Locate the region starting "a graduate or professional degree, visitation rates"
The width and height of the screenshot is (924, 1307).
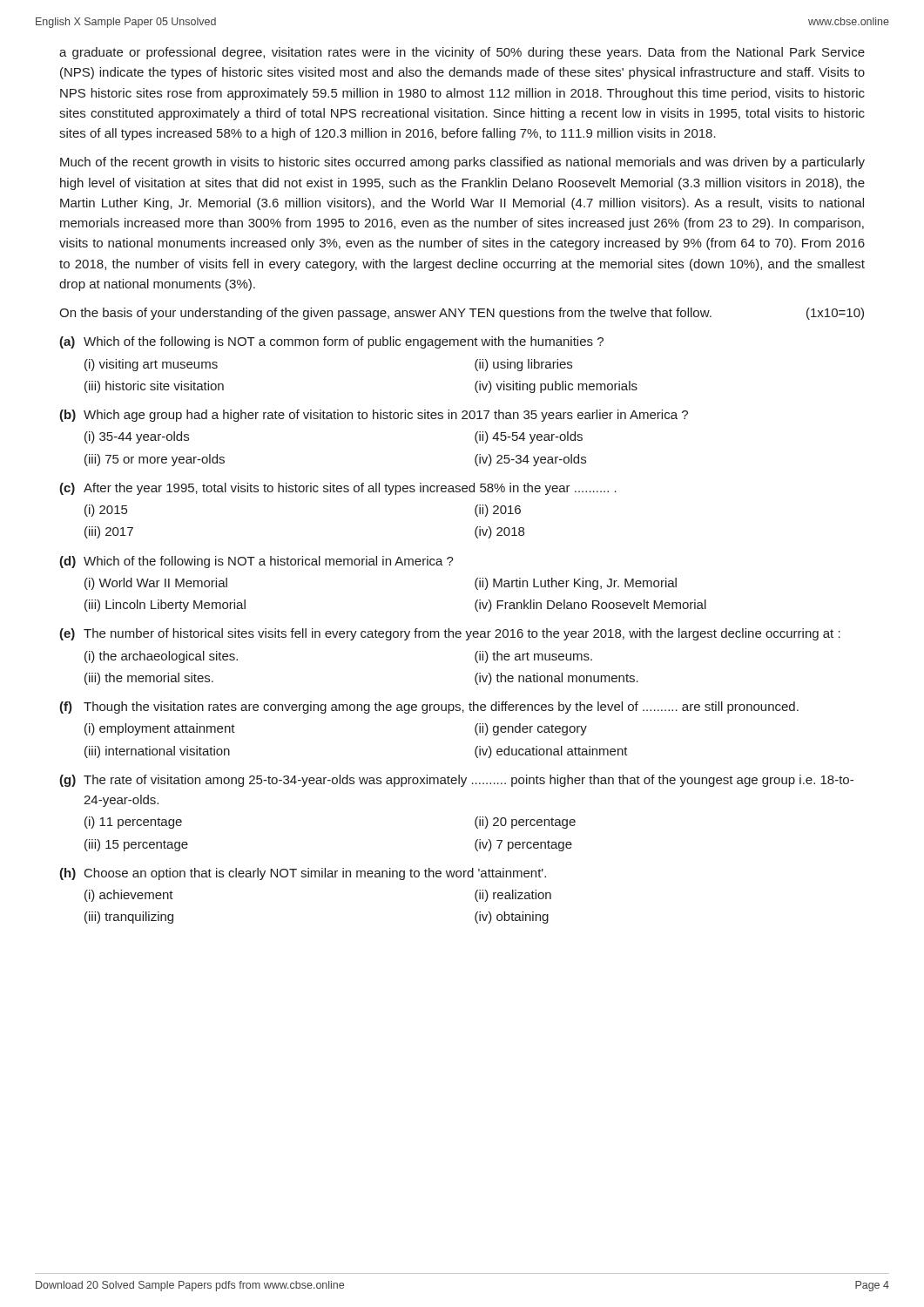pyautogui.click(x=462, y=92)
